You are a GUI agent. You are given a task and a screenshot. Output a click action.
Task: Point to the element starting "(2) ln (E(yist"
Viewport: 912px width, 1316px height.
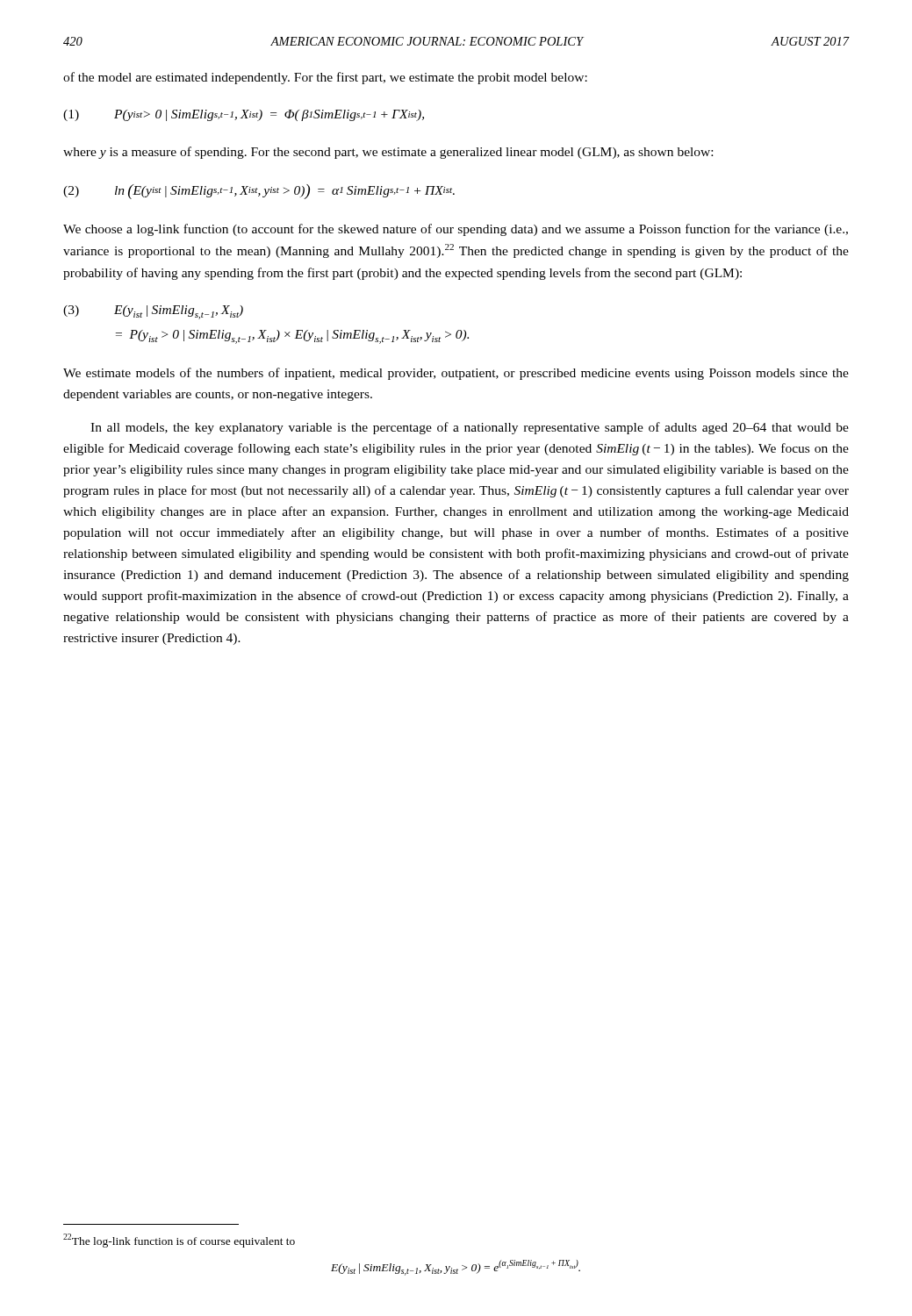pos(456,190)
